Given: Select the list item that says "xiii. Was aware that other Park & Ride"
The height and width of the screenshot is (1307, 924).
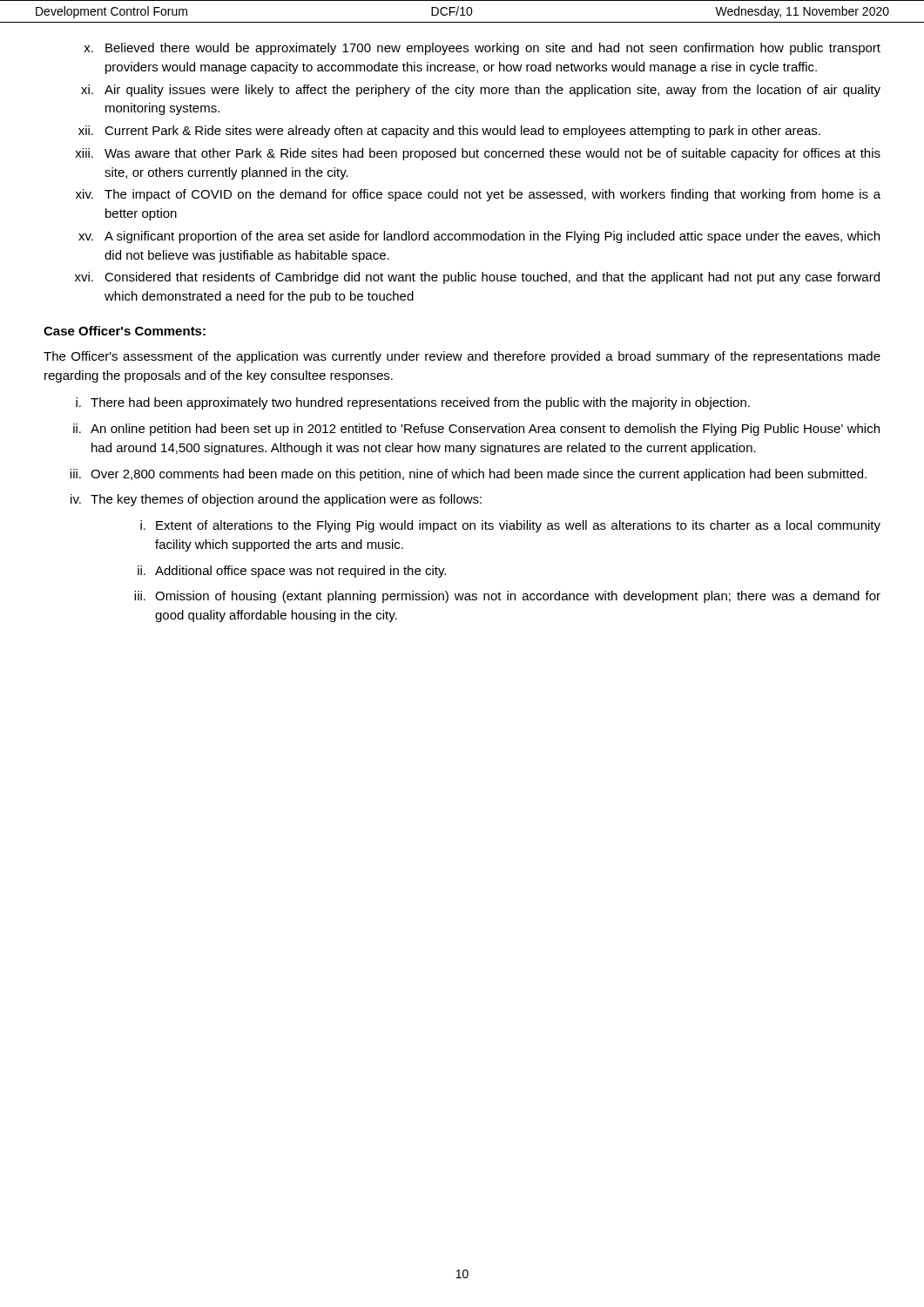Looking at the screenshot, I should (x=462, y=162).
